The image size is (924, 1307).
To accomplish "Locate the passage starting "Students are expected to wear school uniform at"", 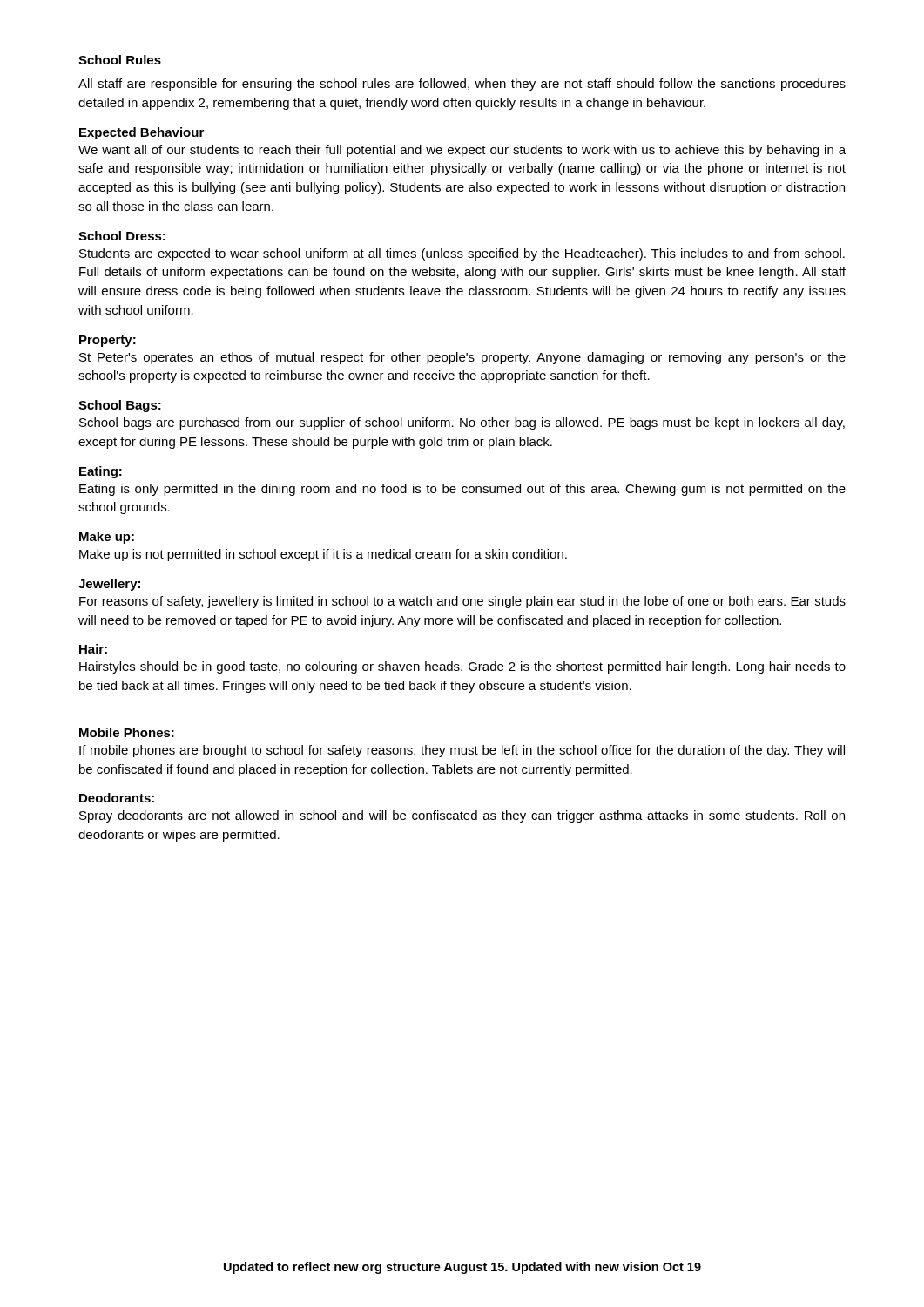I will (462, 281).
